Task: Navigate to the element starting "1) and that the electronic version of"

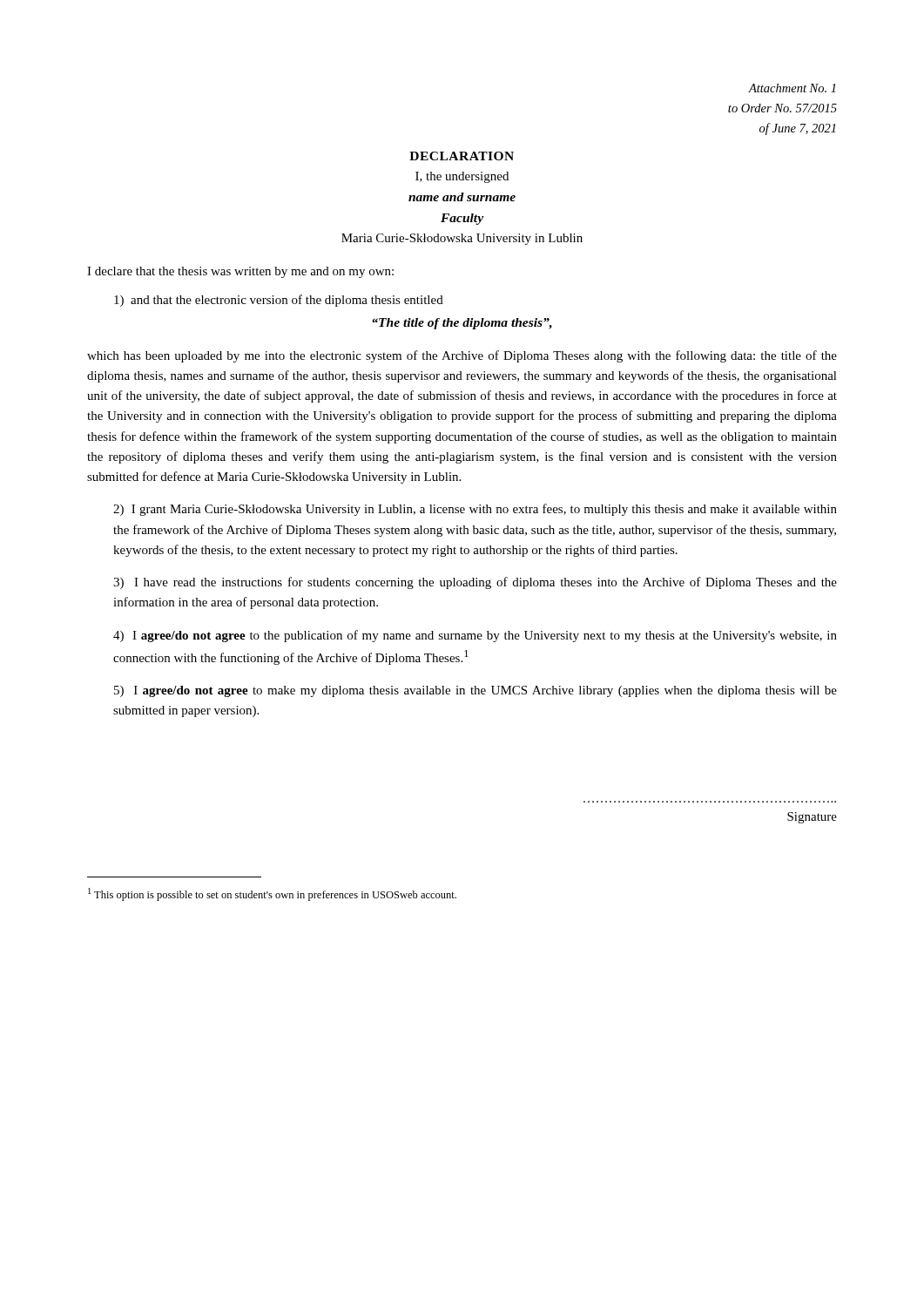Action: (278, 300)
